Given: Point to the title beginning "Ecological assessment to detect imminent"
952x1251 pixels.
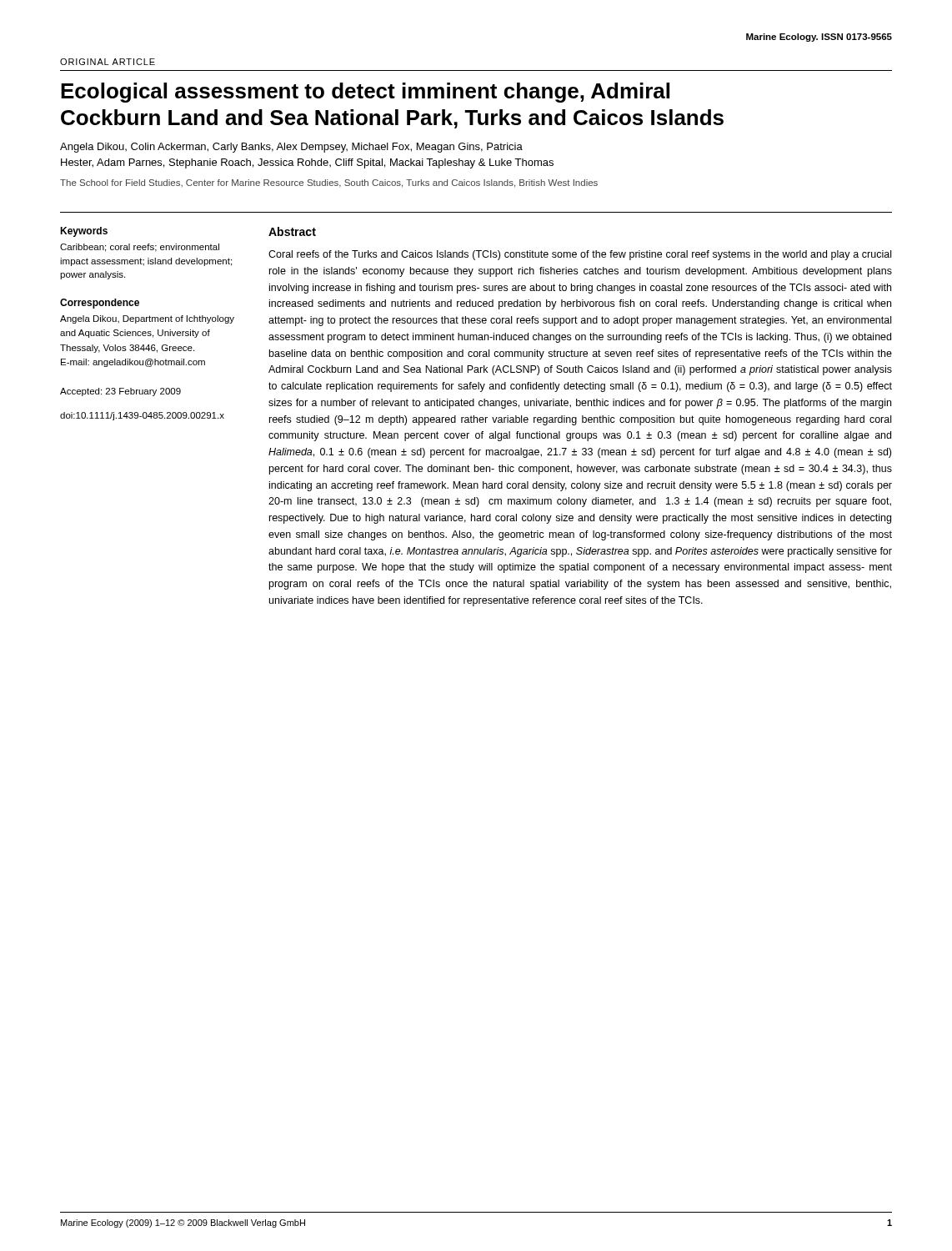Looking at the screenshot, I should click(x=476, y=105).
